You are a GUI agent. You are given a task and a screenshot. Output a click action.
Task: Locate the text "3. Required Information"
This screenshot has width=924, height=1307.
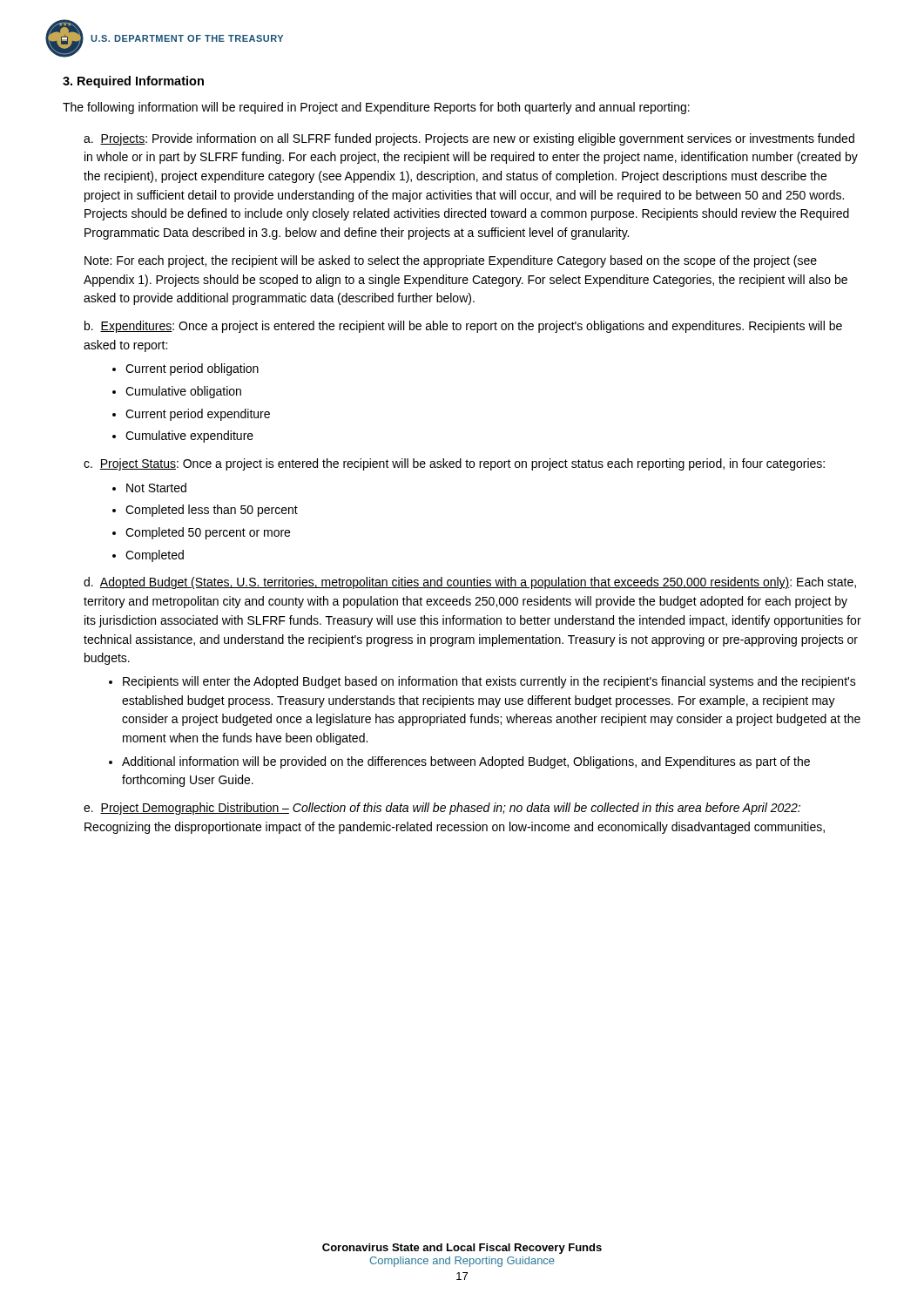[x=134, y=81]
